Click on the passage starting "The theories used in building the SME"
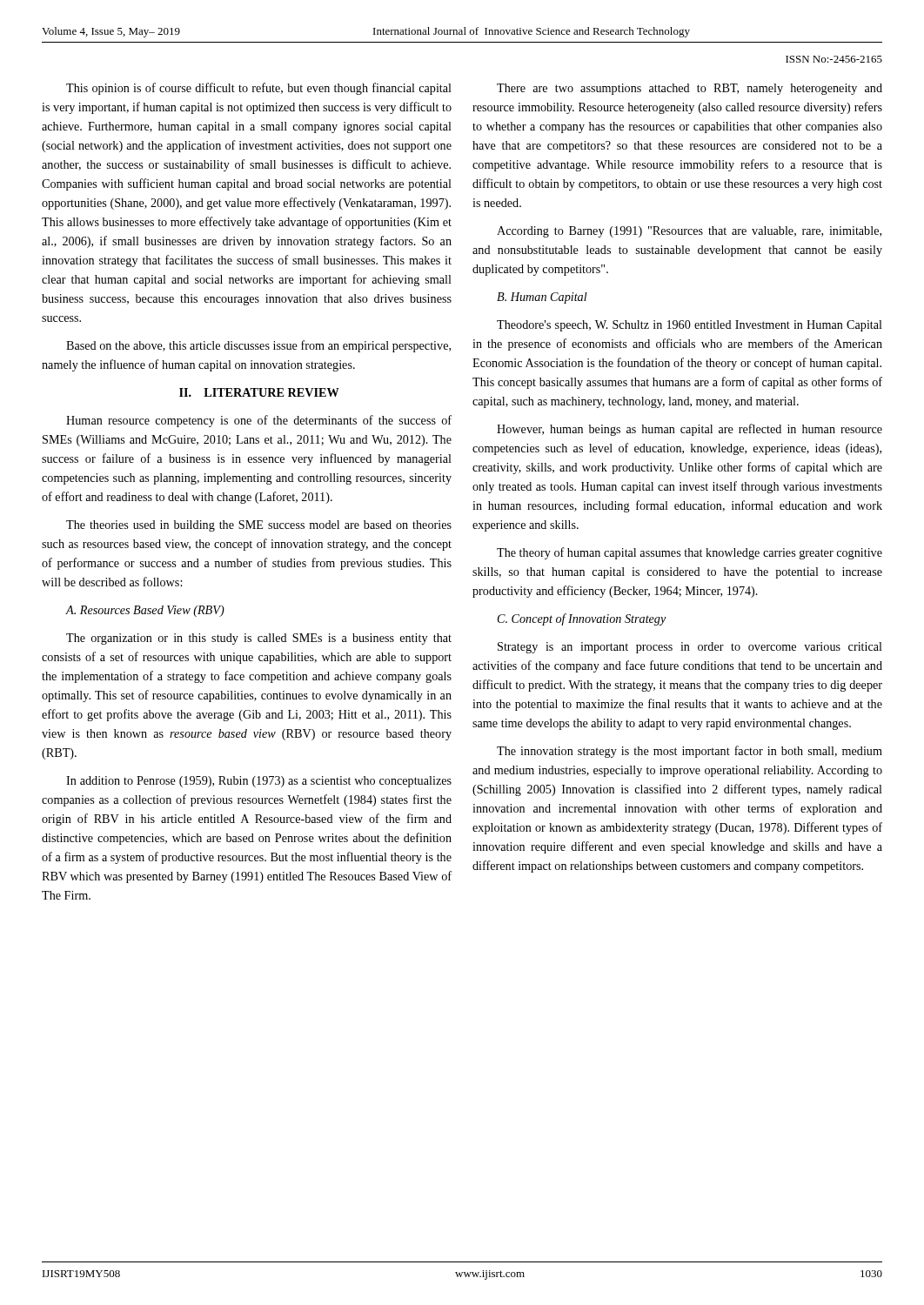The height and width of the screenshot is (1305, 924). [x=247, y=553]
